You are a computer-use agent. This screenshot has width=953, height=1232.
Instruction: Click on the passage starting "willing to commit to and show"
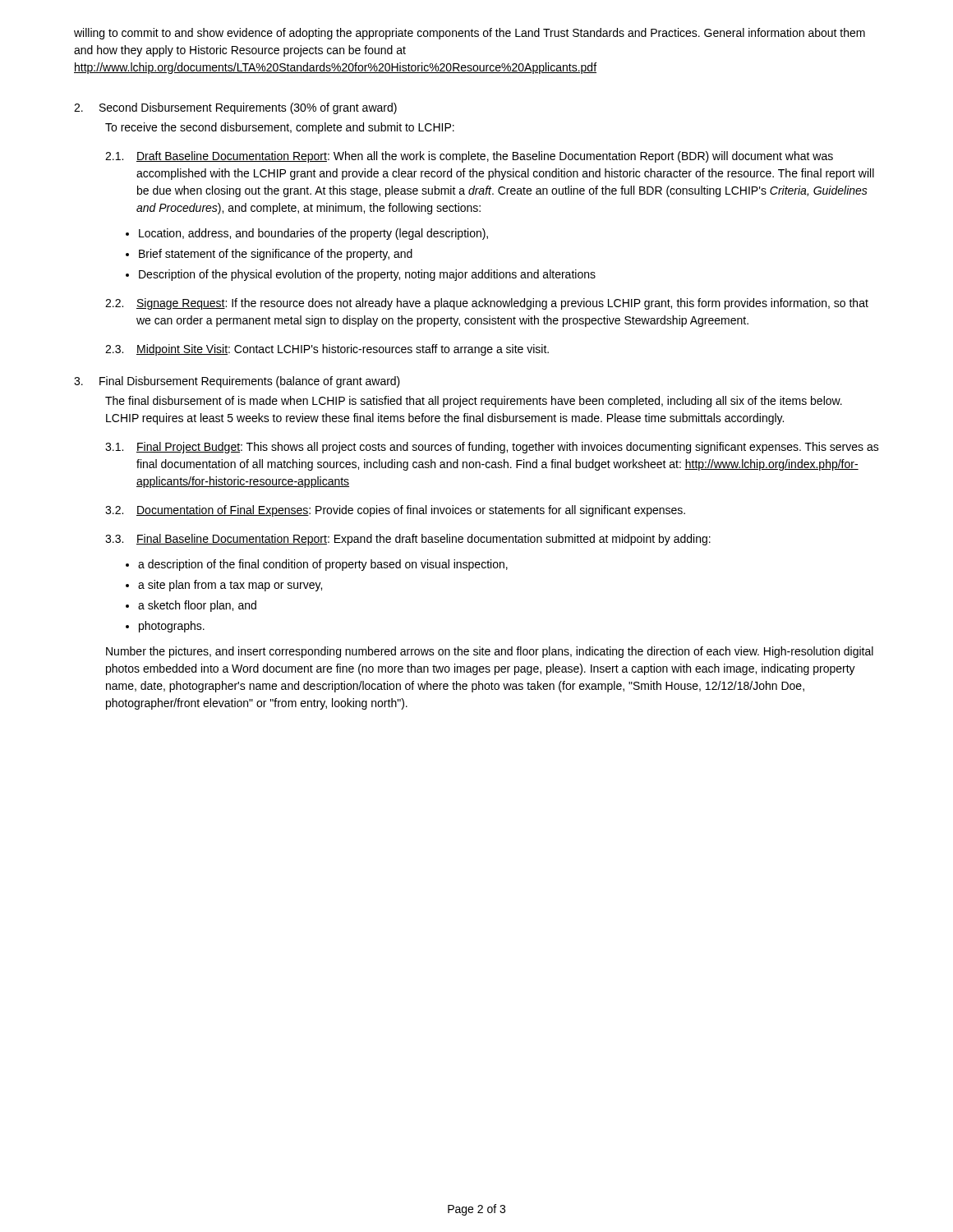point(470,34)
